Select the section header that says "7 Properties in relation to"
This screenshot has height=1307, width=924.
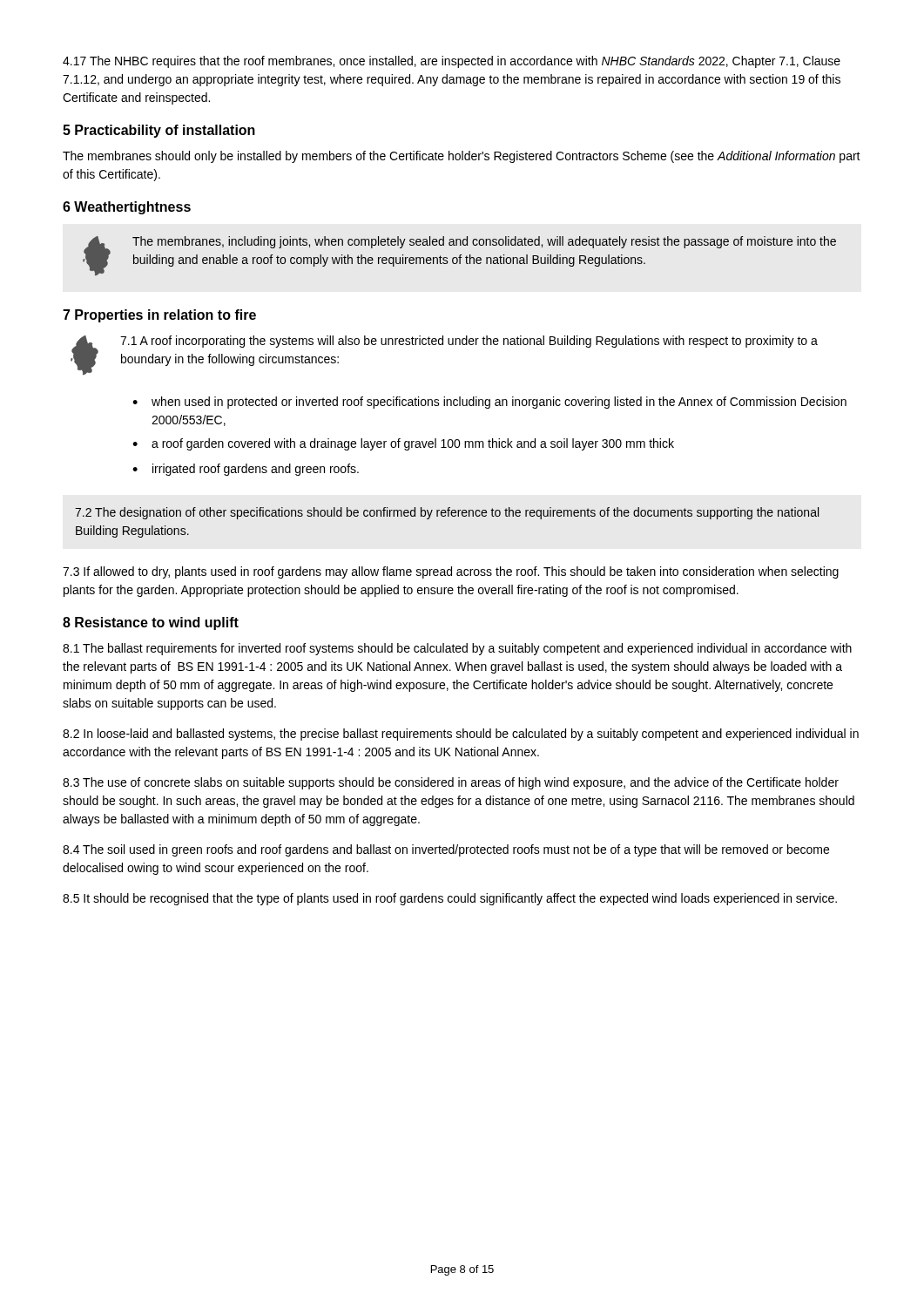pyautogui.click(x=160, y=315)
